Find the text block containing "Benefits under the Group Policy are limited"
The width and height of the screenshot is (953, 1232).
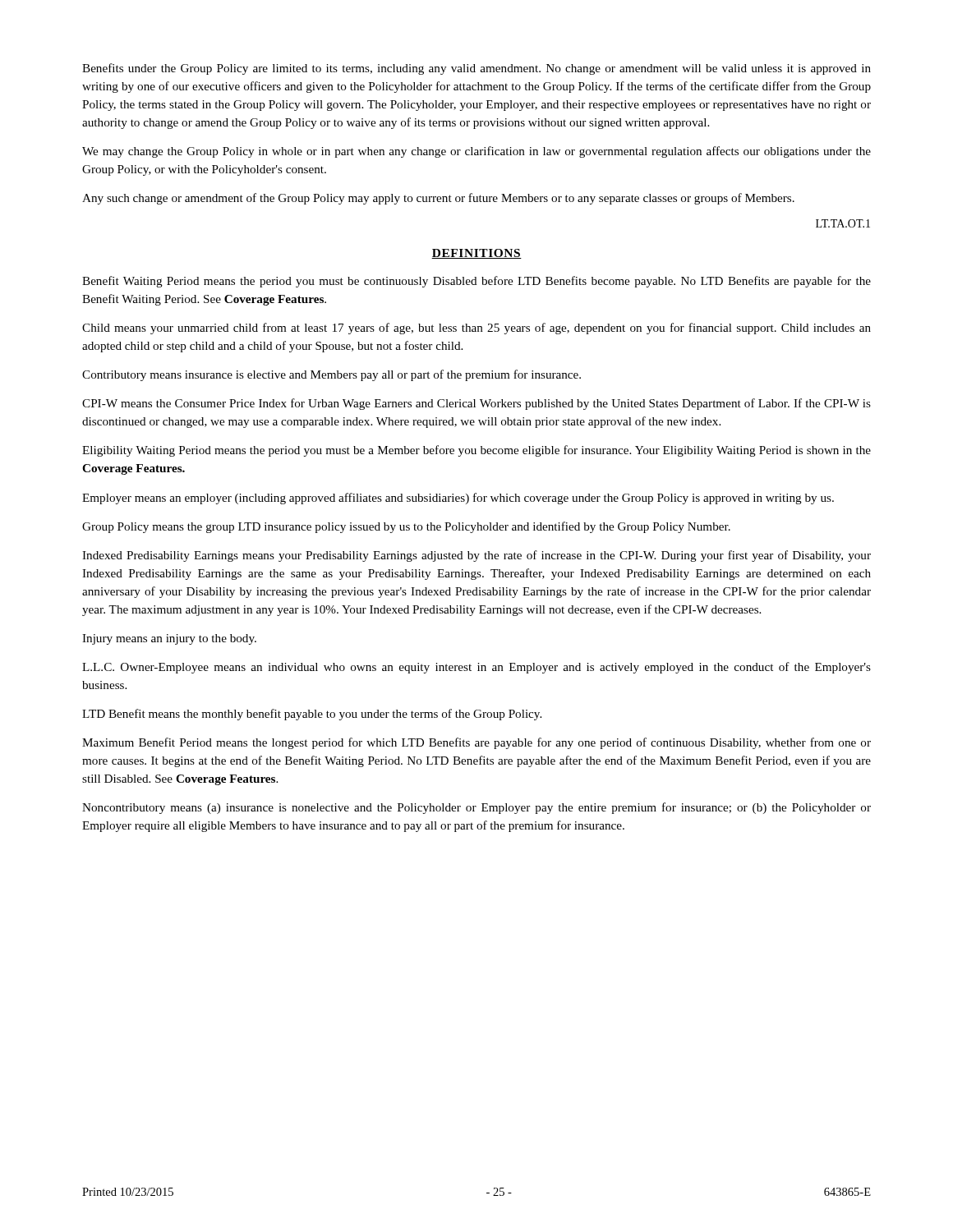[x=476, y=95]
